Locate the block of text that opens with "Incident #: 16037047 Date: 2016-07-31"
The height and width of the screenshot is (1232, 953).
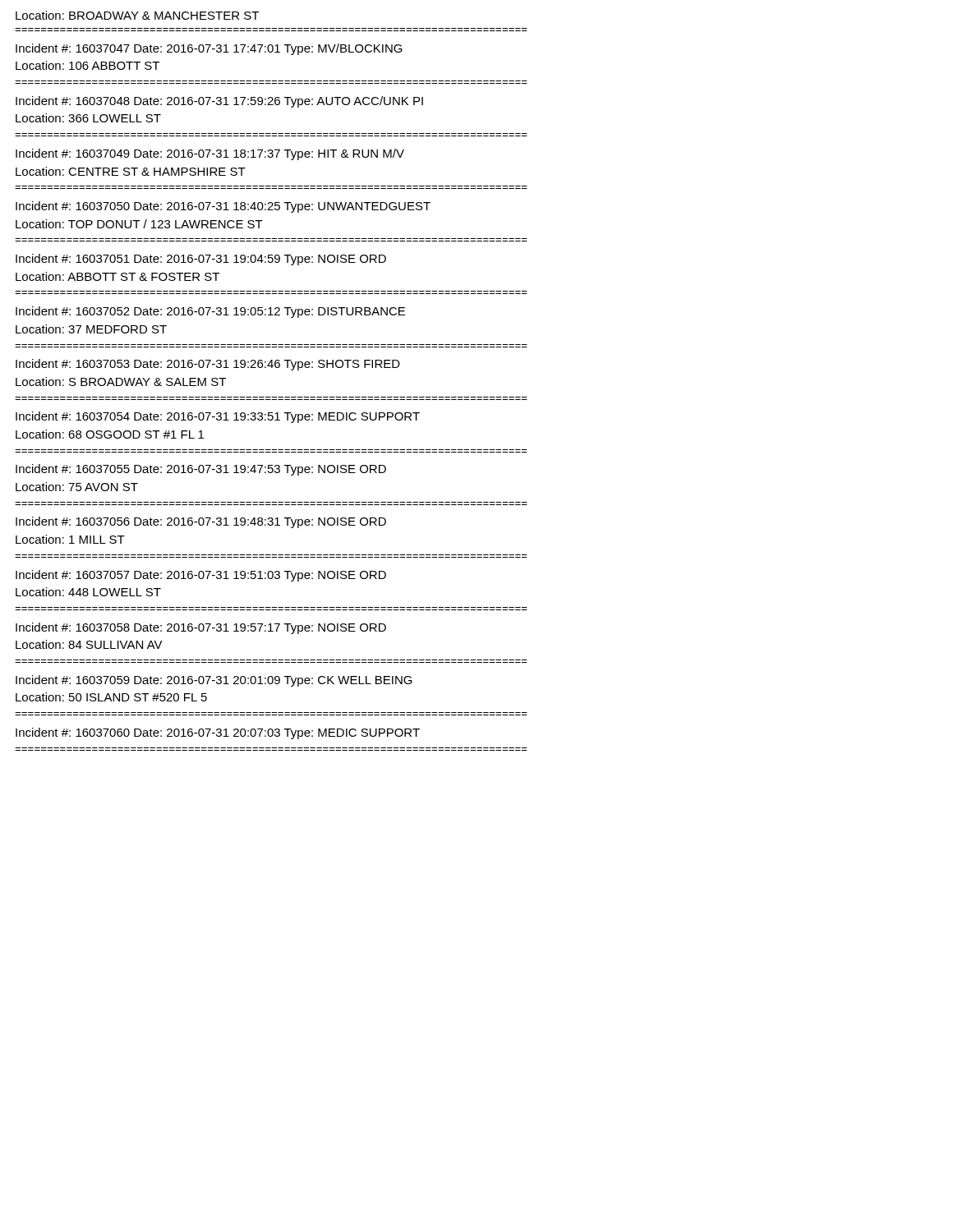click(209, 57)
